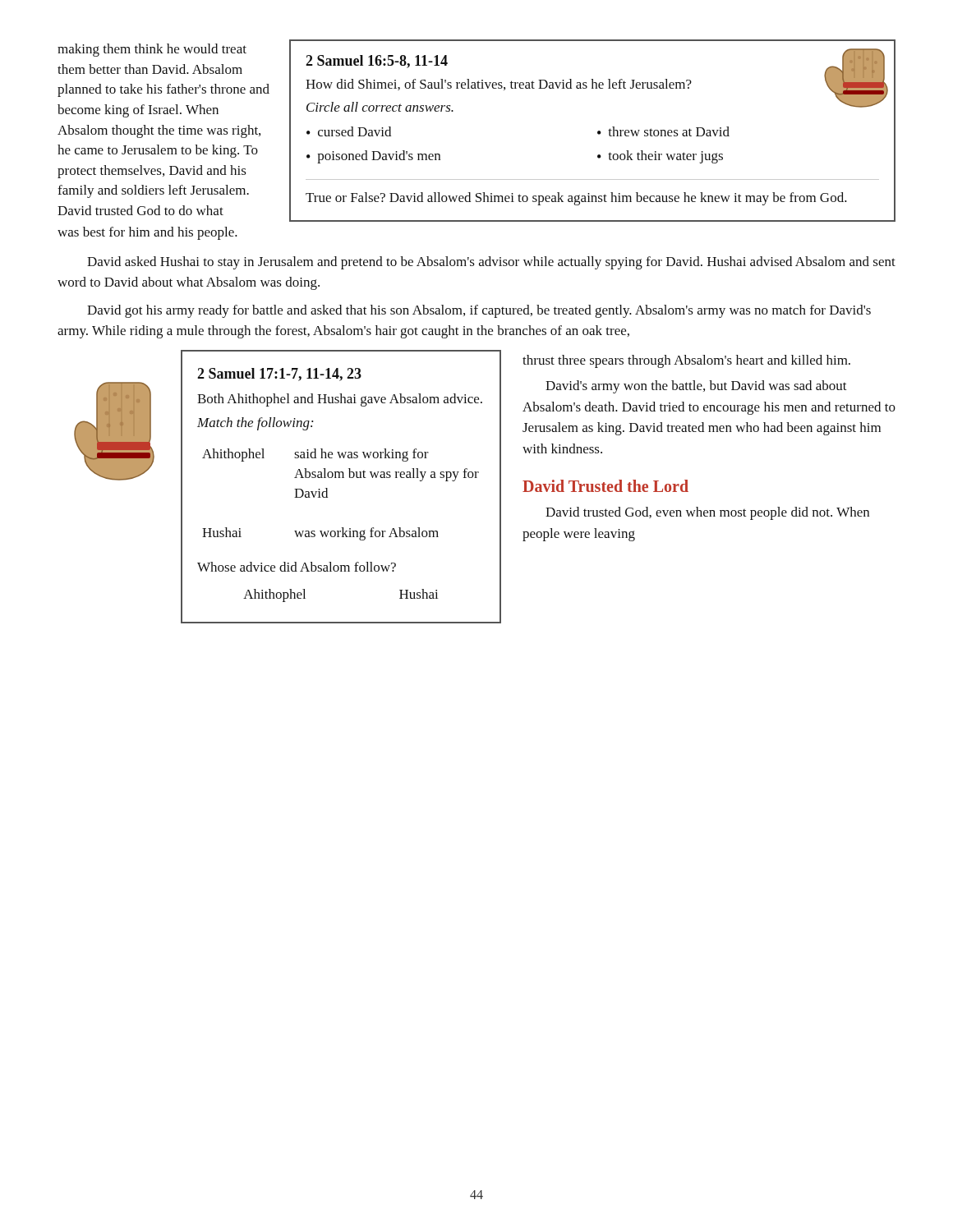The height and width of the screenshot is (1232, 953).
Task: Click the passage that begins "David's army won the battle,"
Action: [709, 417]
